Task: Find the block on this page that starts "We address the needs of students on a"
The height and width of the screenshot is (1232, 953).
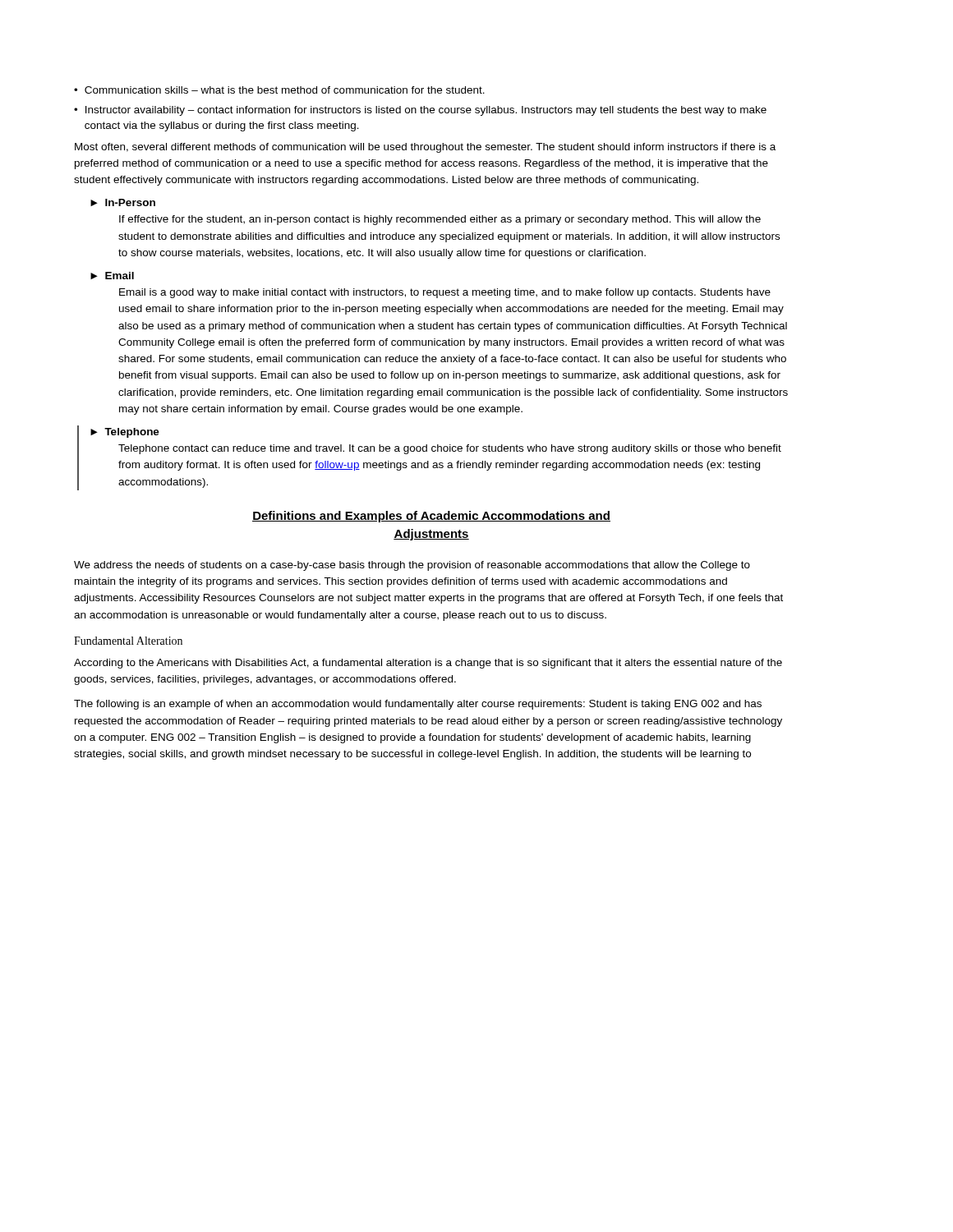Action: coord(429,590)
